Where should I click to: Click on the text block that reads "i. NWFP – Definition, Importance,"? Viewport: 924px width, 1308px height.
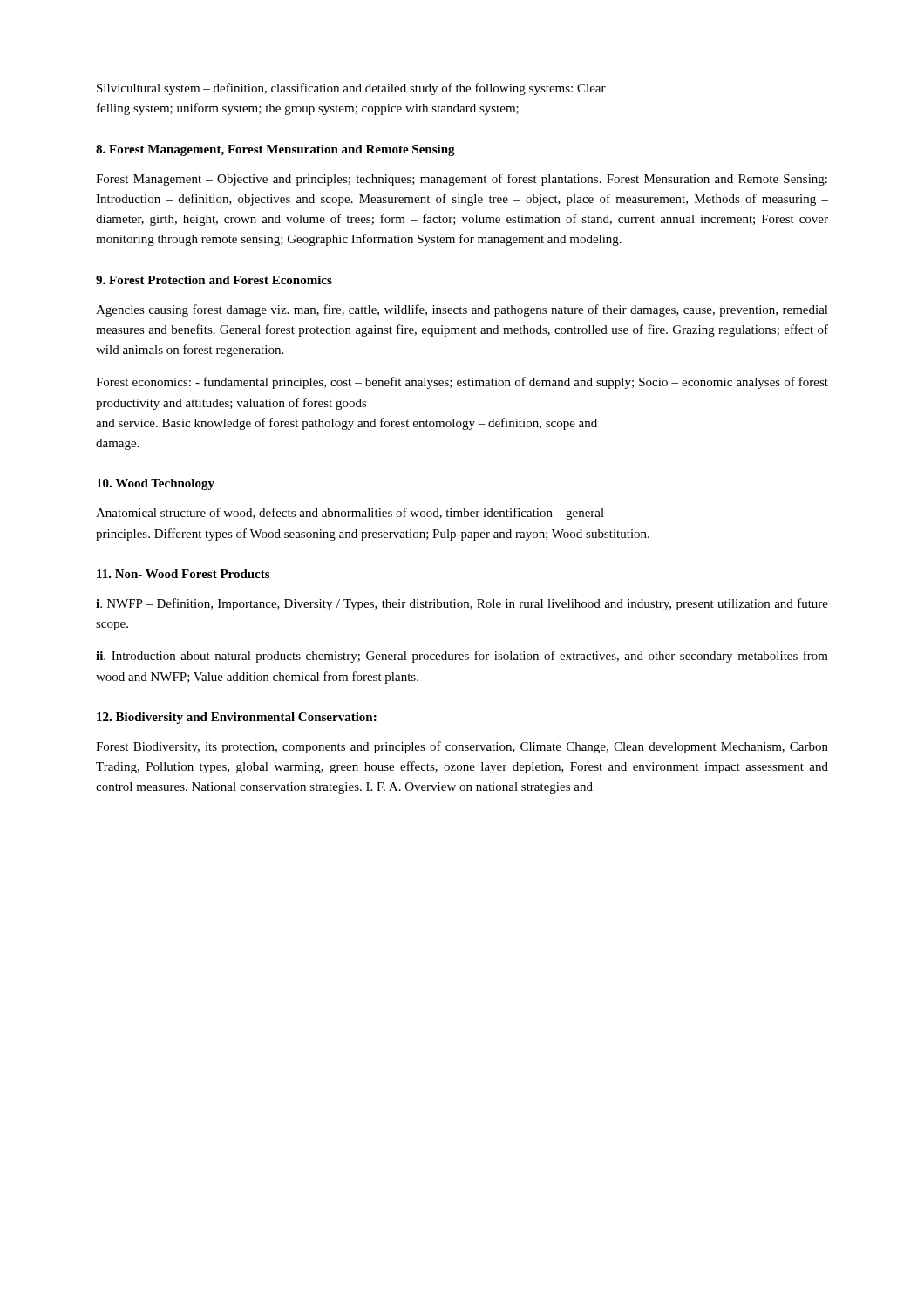462,613
